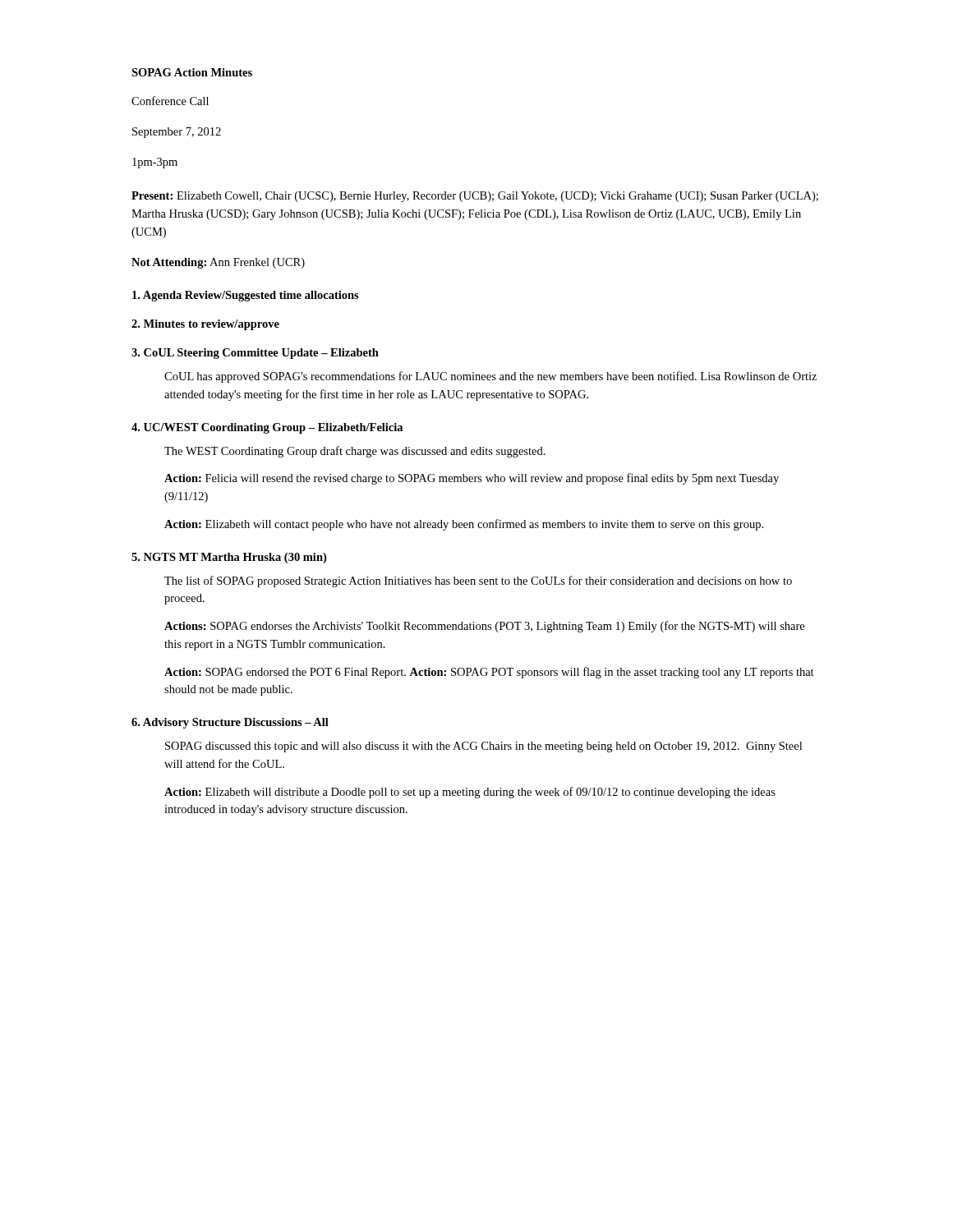953x1232 pixels.
Task: Select the element starting "CoUL has approved SOPAG's recommendations for LAUC nominees"
Action: point(491,385)
